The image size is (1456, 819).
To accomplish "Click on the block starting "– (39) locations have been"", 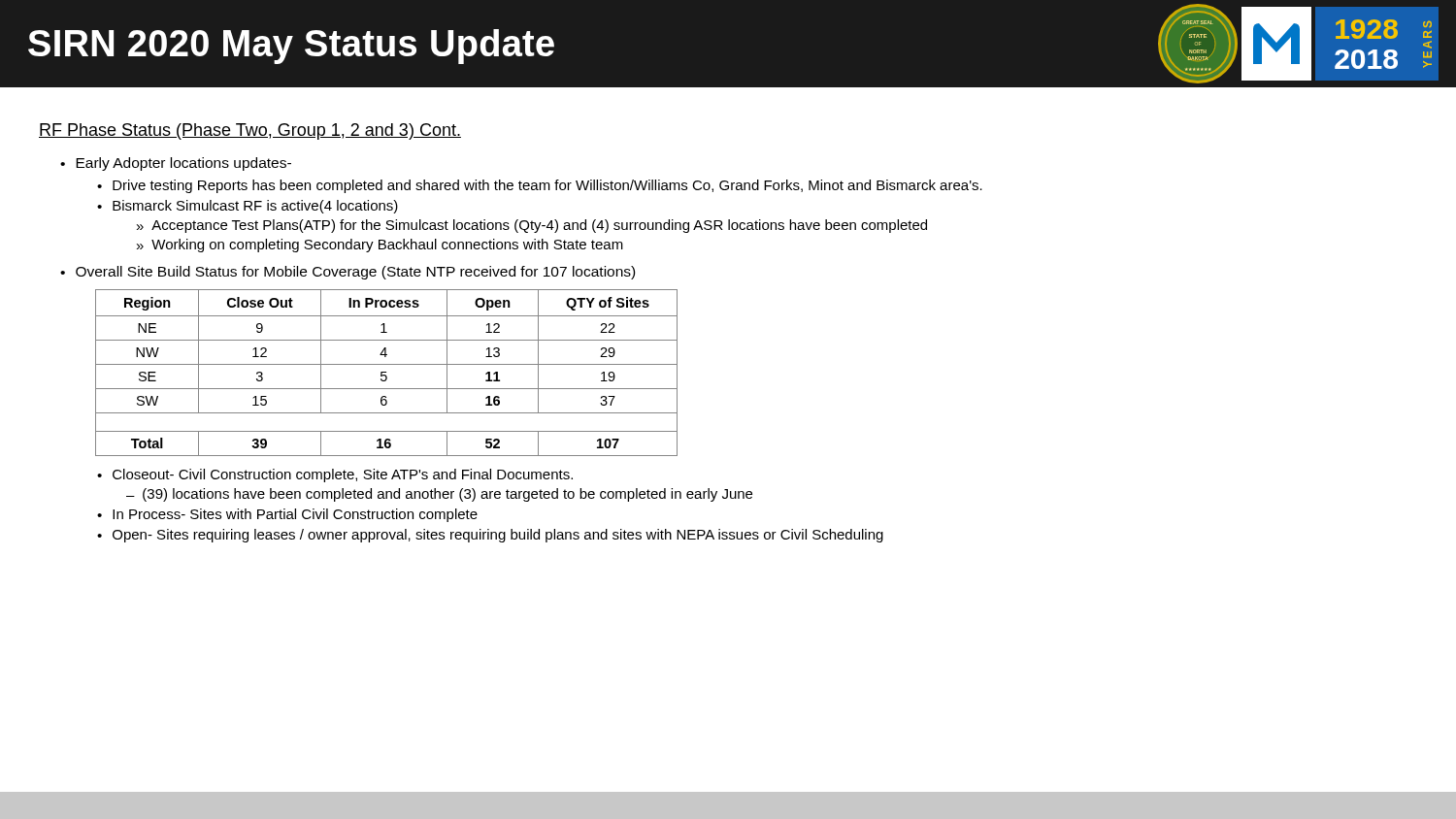I will [440, 494].
